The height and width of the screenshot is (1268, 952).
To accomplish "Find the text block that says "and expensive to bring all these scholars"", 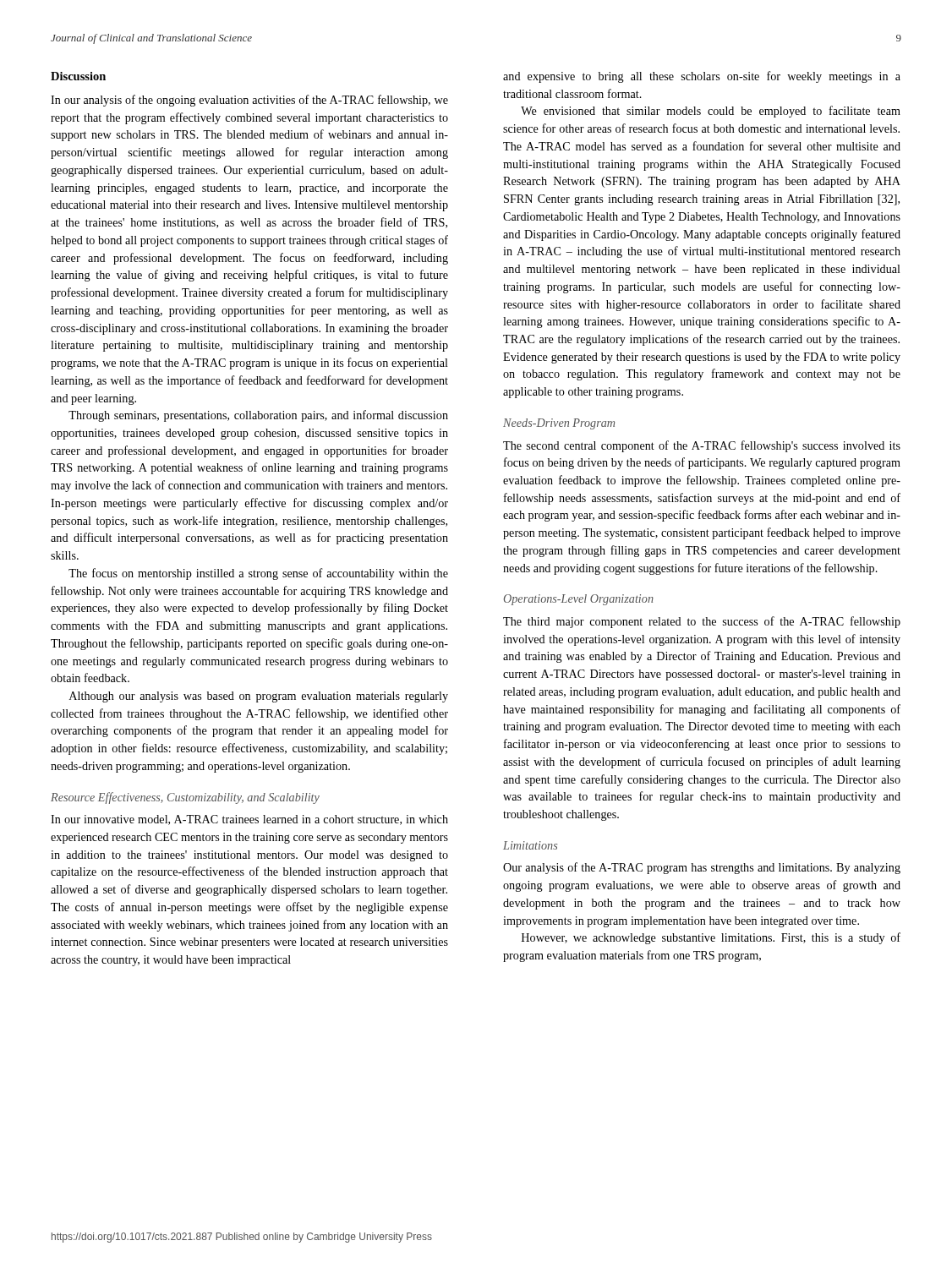I will pyautogui.click(x=702, y=85).
